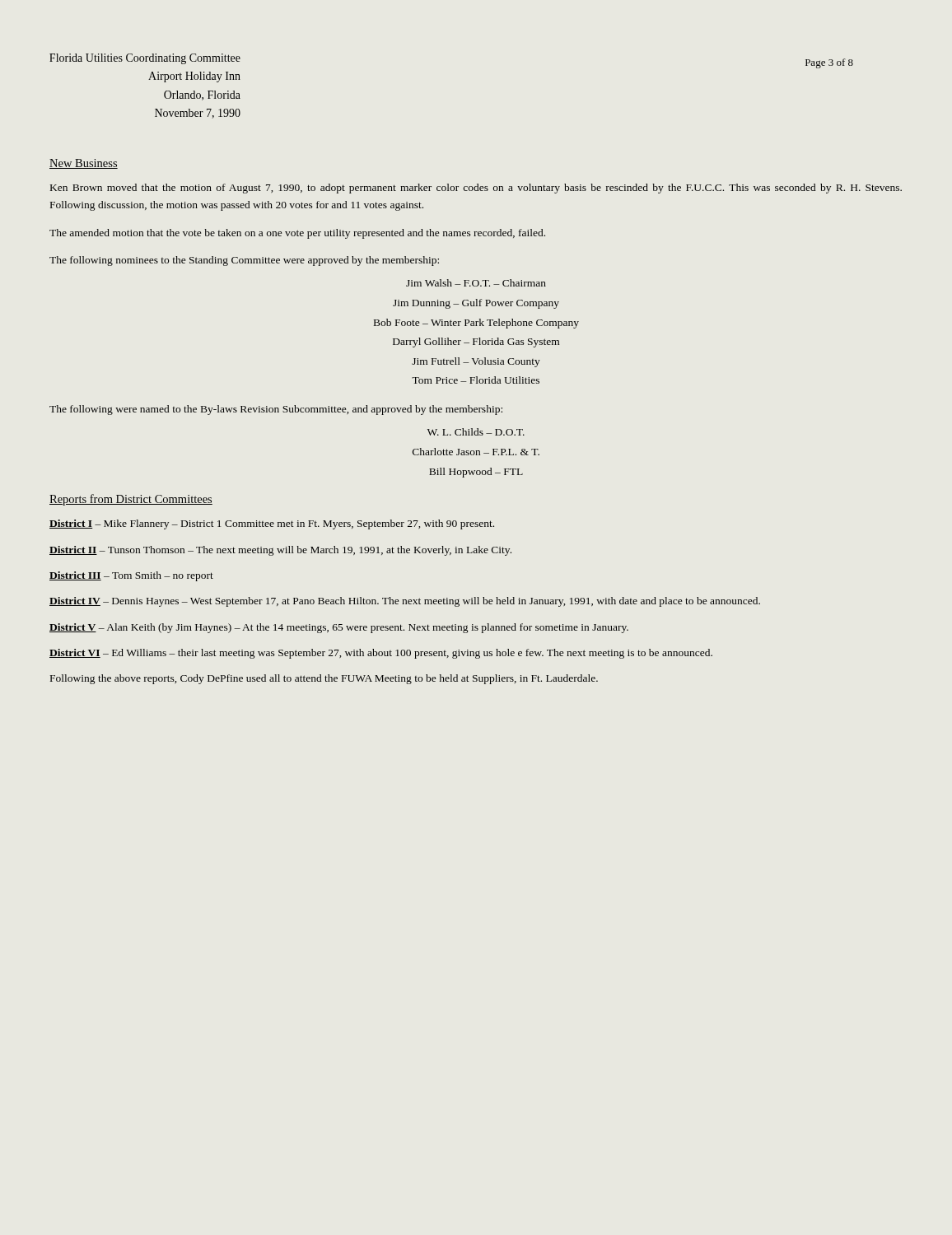This screenshot has height=1235, width=952.
Task: Locate the list item that says "Jim Walsh – F.O.T."
Action: tap(476, 283)
